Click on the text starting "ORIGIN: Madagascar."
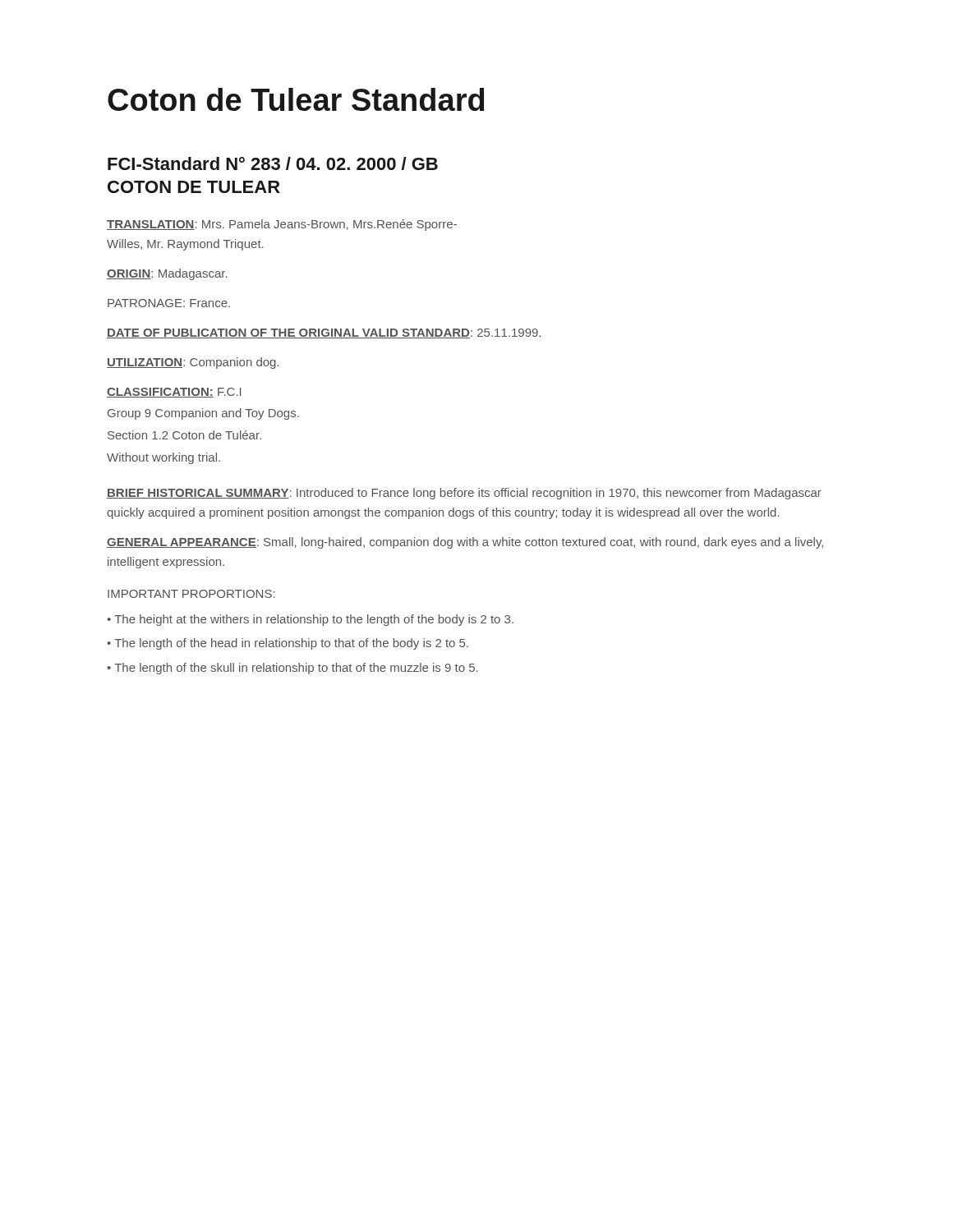The height and width of the screenshot is (1232, 953). pyautogui.click(x=167, y=273)
